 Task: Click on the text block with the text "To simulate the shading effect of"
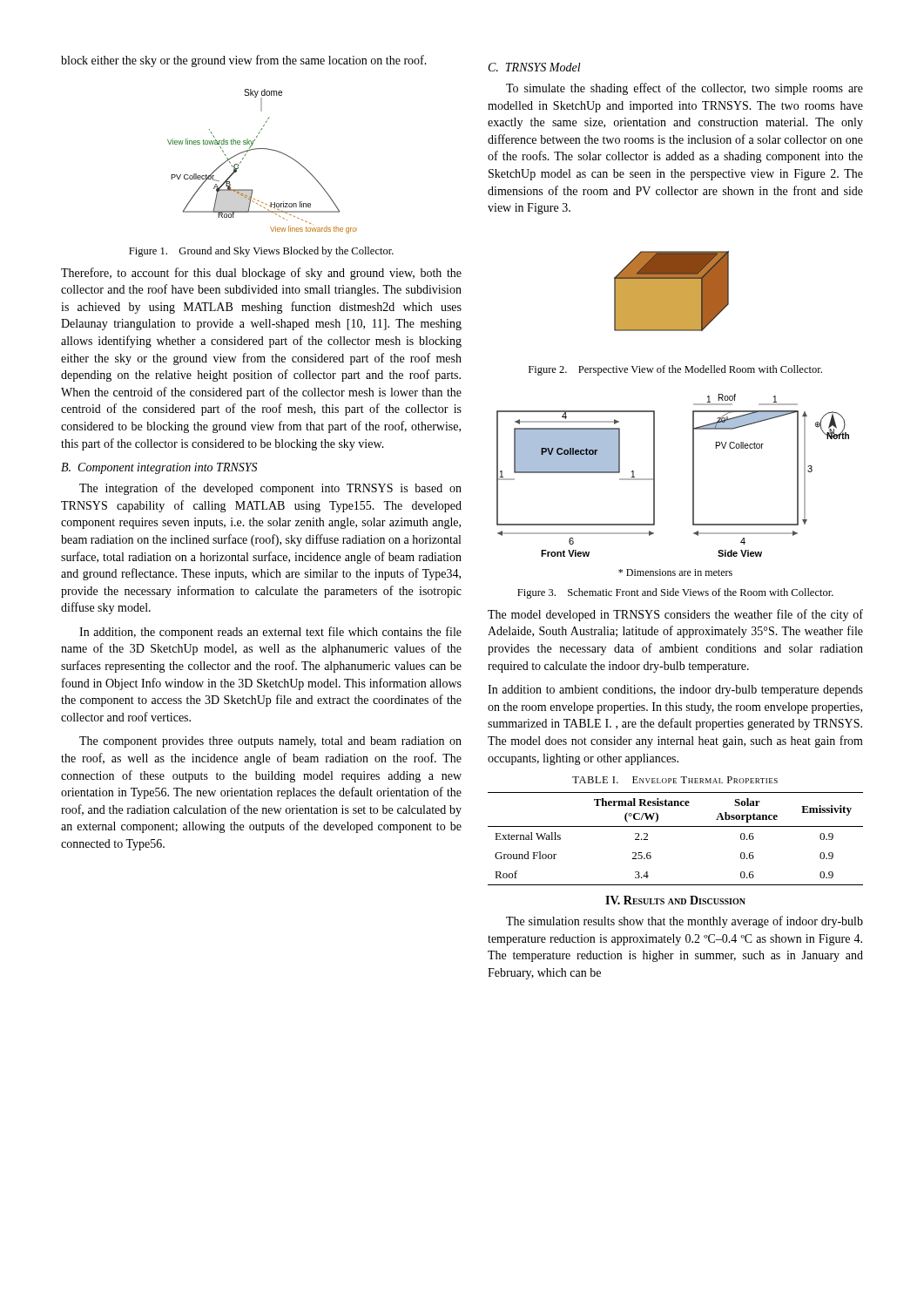(x=675, y=148)
